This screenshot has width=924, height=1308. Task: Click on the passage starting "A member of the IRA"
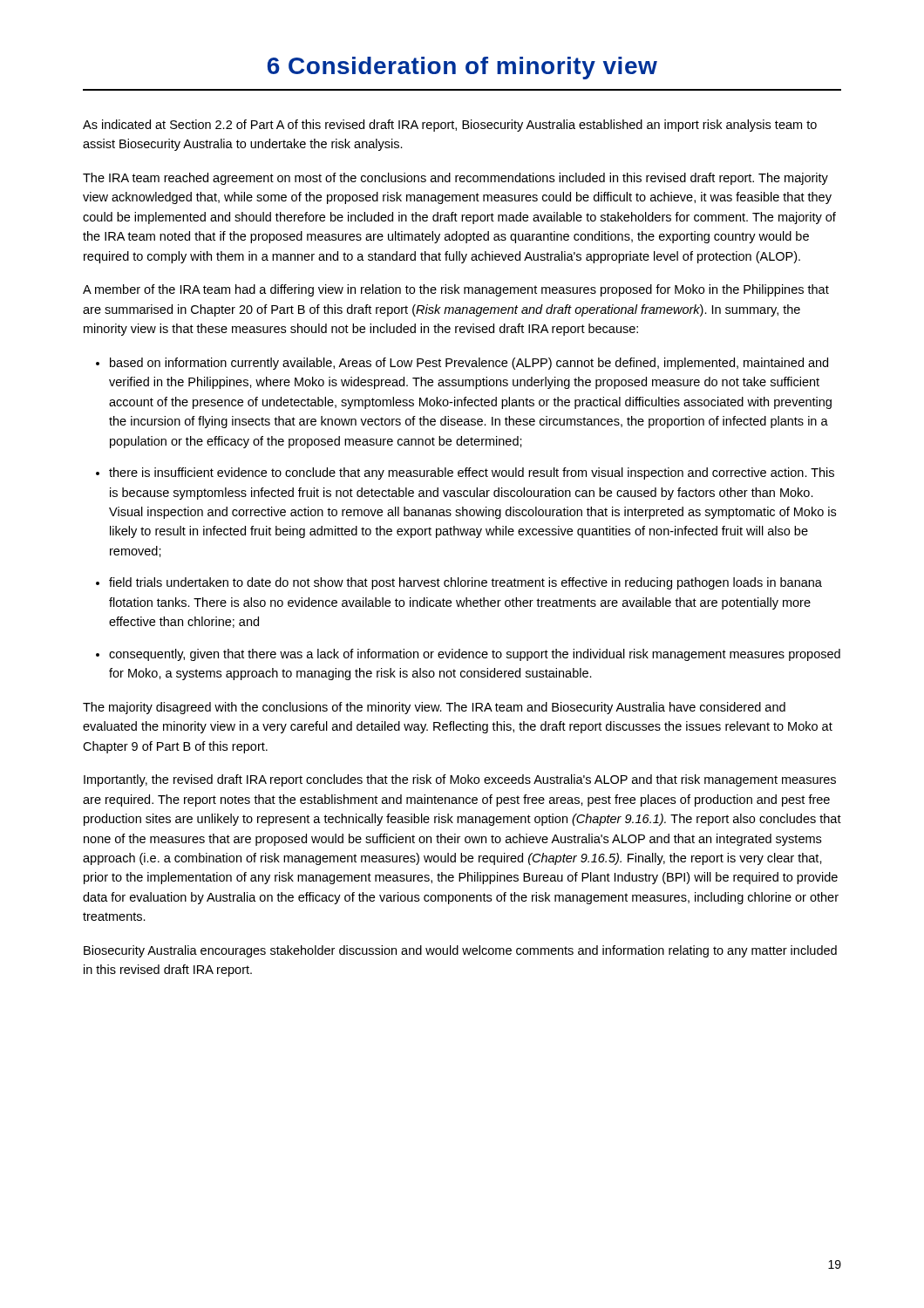pyautogui.click(x=456, y=309)
